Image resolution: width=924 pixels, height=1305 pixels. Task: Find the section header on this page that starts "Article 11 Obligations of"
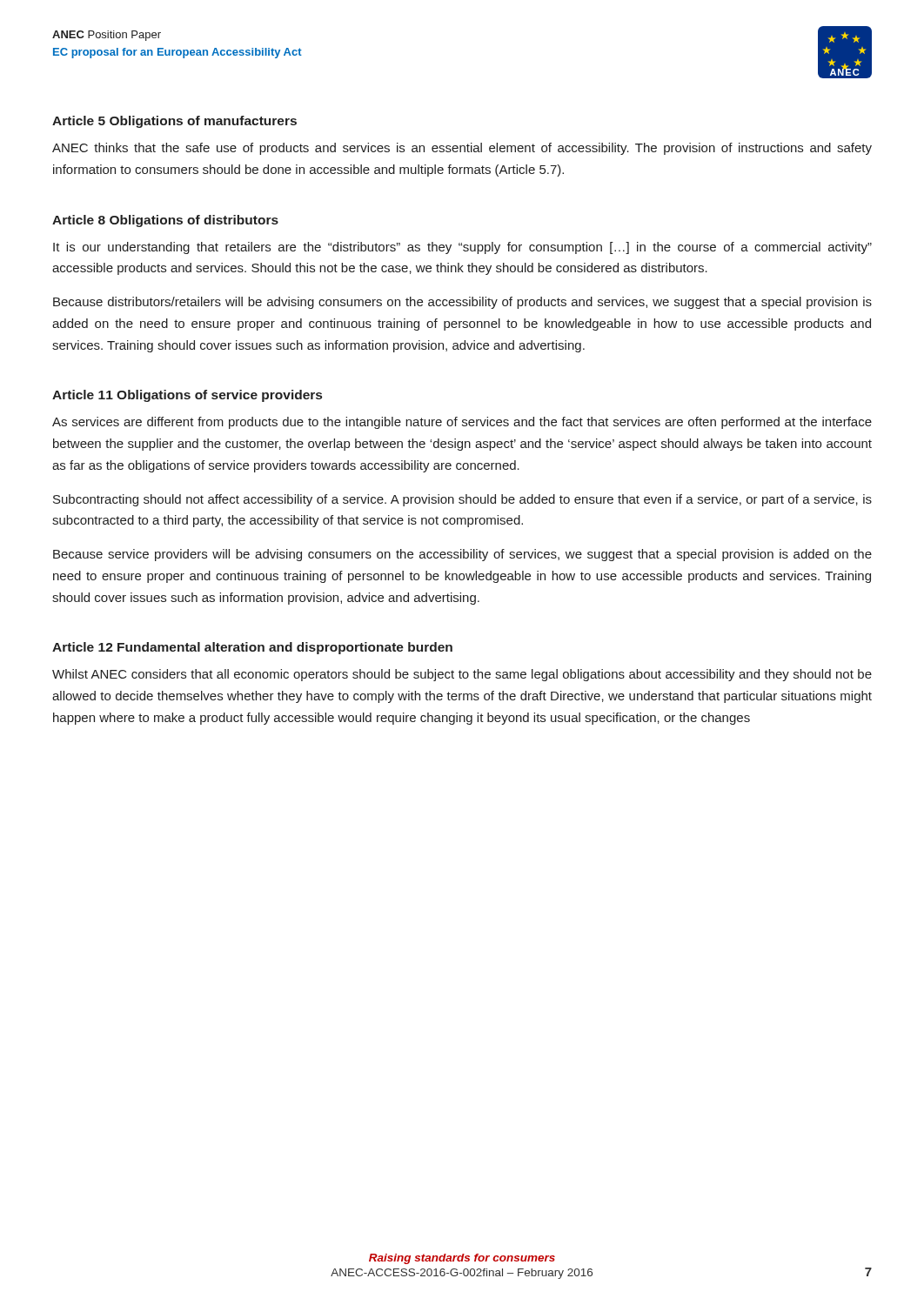pyautogui.click(x=187, y=395)
